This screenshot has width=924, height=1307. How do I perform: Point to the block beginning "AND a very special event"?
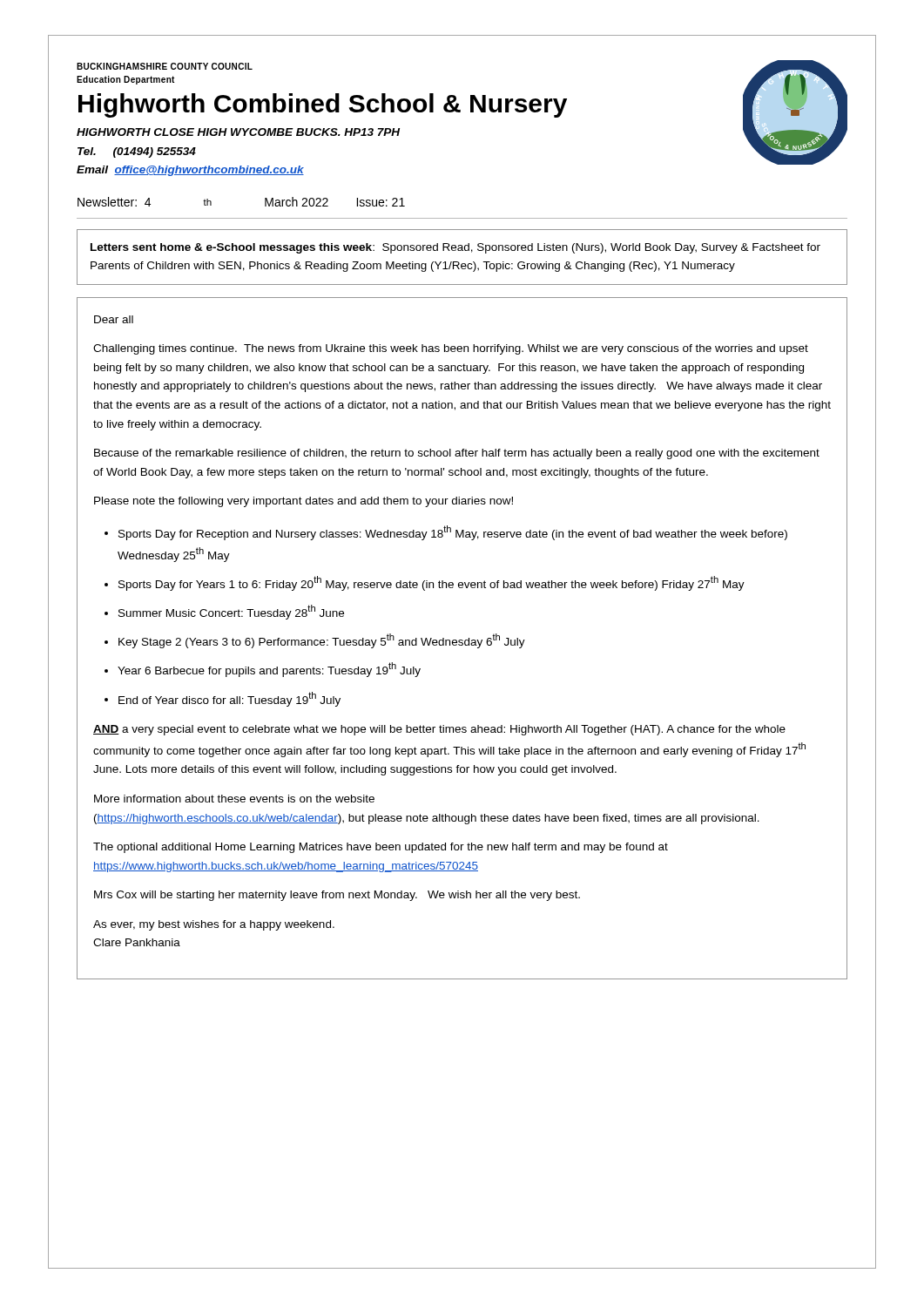[x=450, y=749]
